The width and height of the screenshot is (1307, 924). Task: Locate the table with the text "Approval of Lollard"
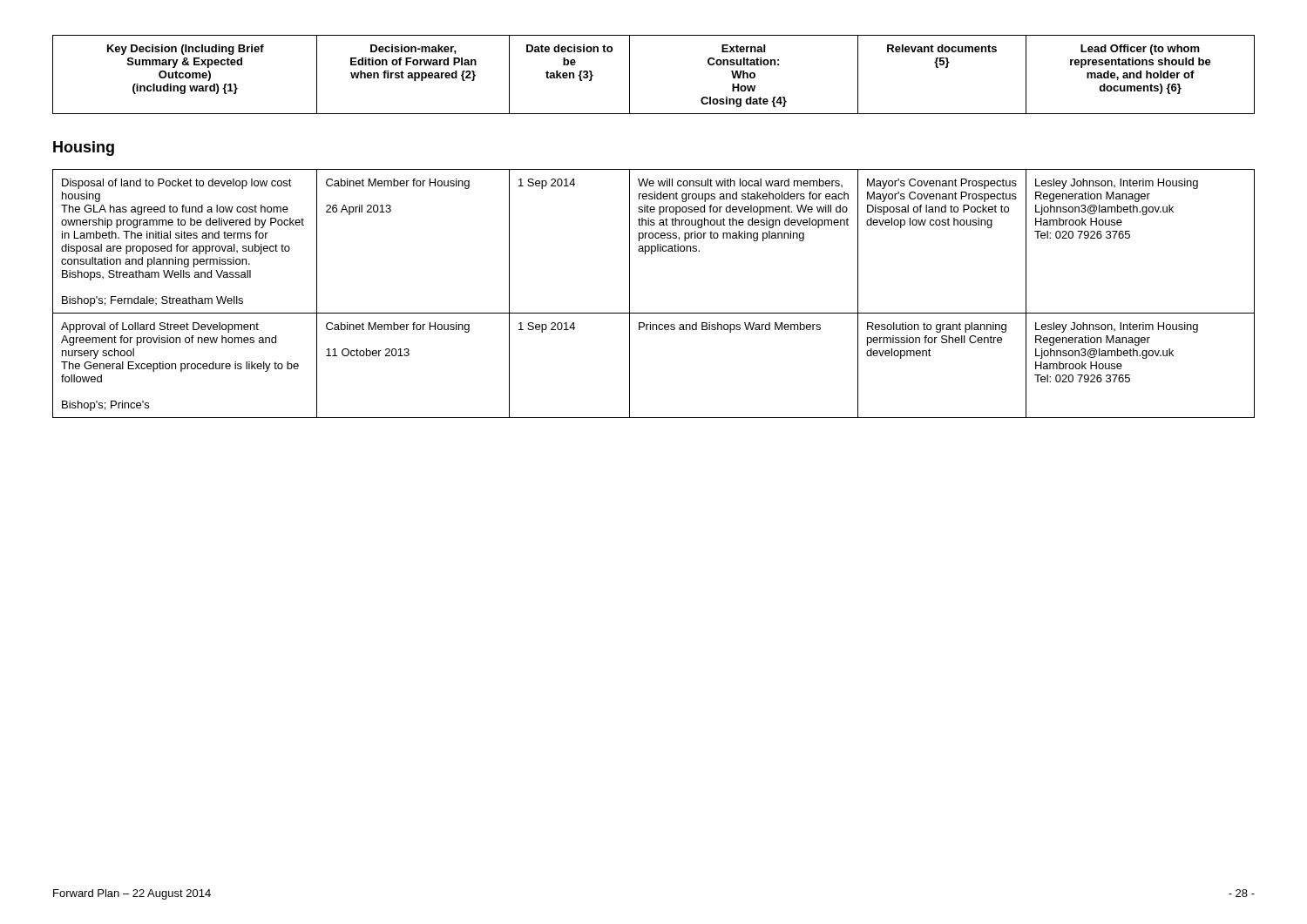click(654, 293)
